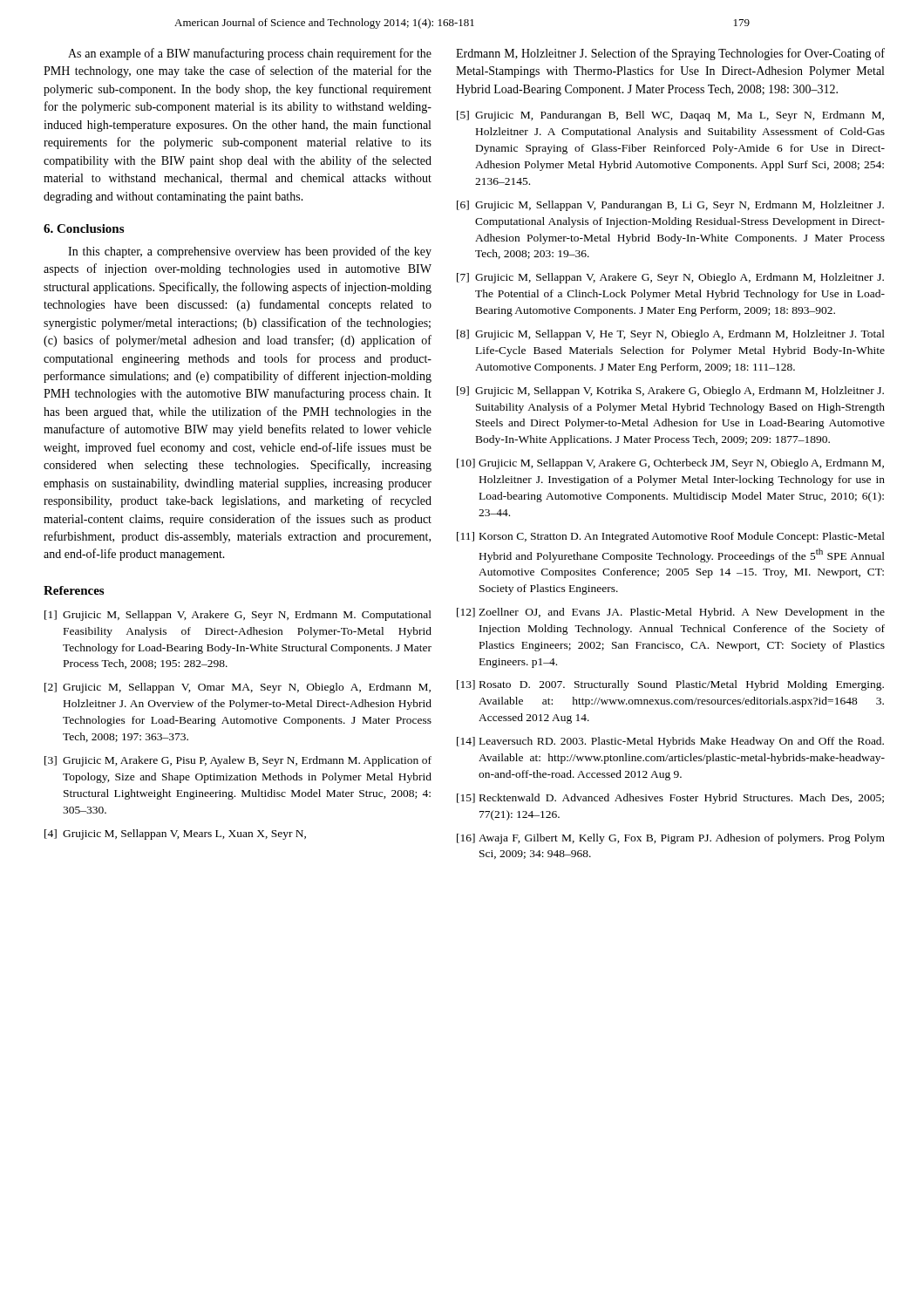Select the text starting "As an example of a BIW manufacturing process"
This screenshot has width=924, height=1308.
pos(238,126)
